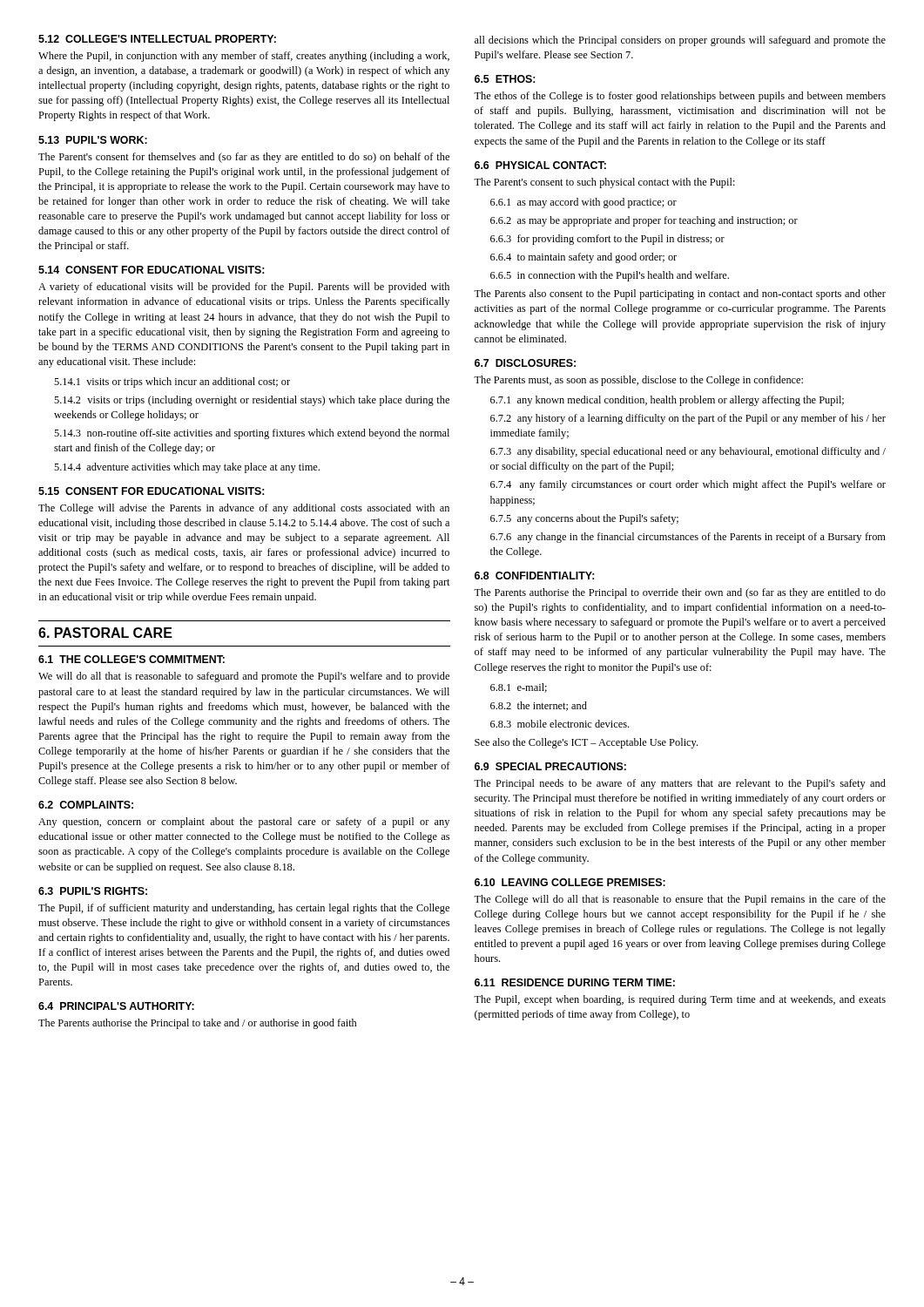924x1307 pixels.
Task: Locate the text "6.6 PHYSICAL CONTACT:"
Action: coord(541,165)
